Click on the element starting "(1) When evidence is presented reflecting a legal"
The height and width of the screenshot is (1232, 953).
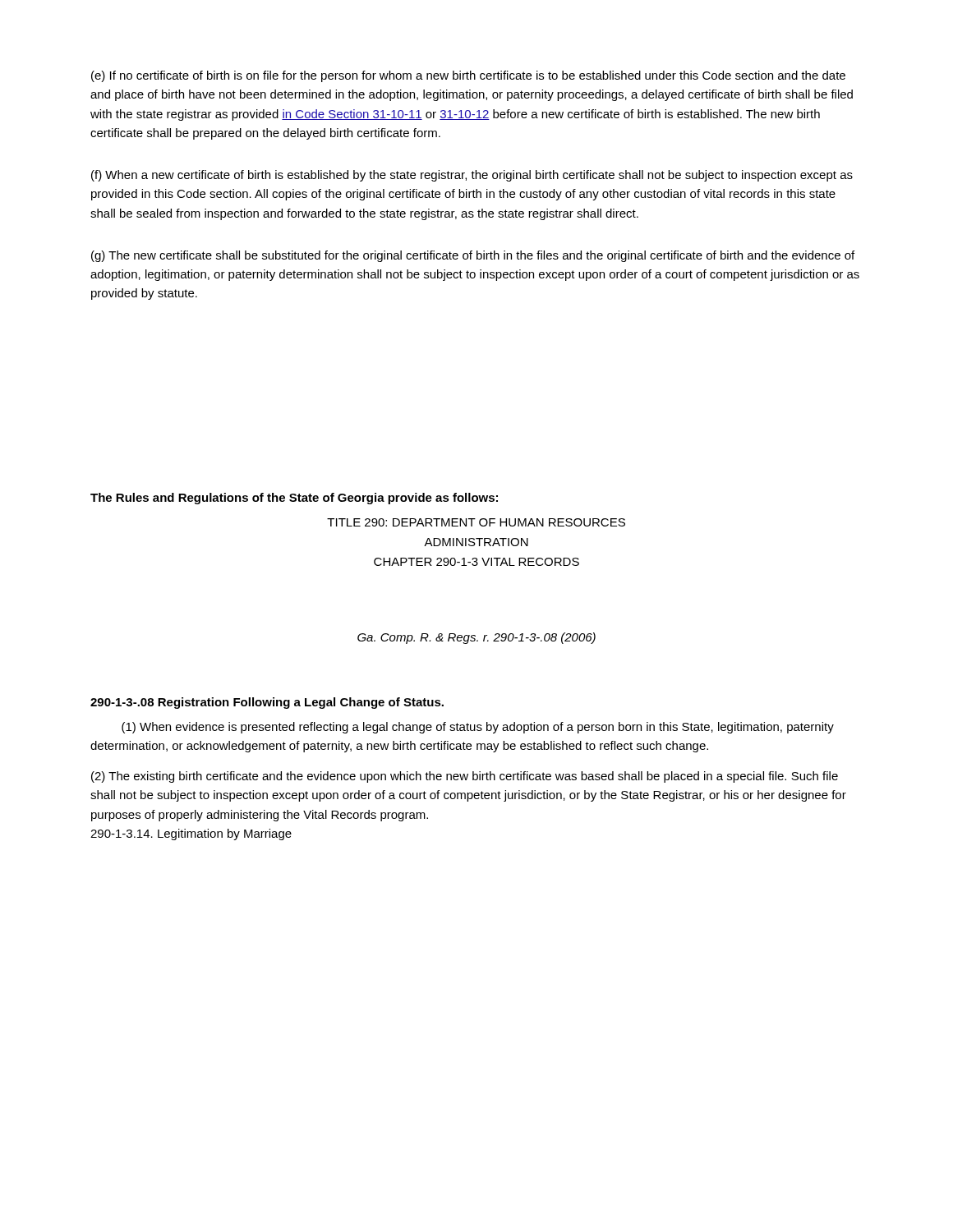click(462, 736)
